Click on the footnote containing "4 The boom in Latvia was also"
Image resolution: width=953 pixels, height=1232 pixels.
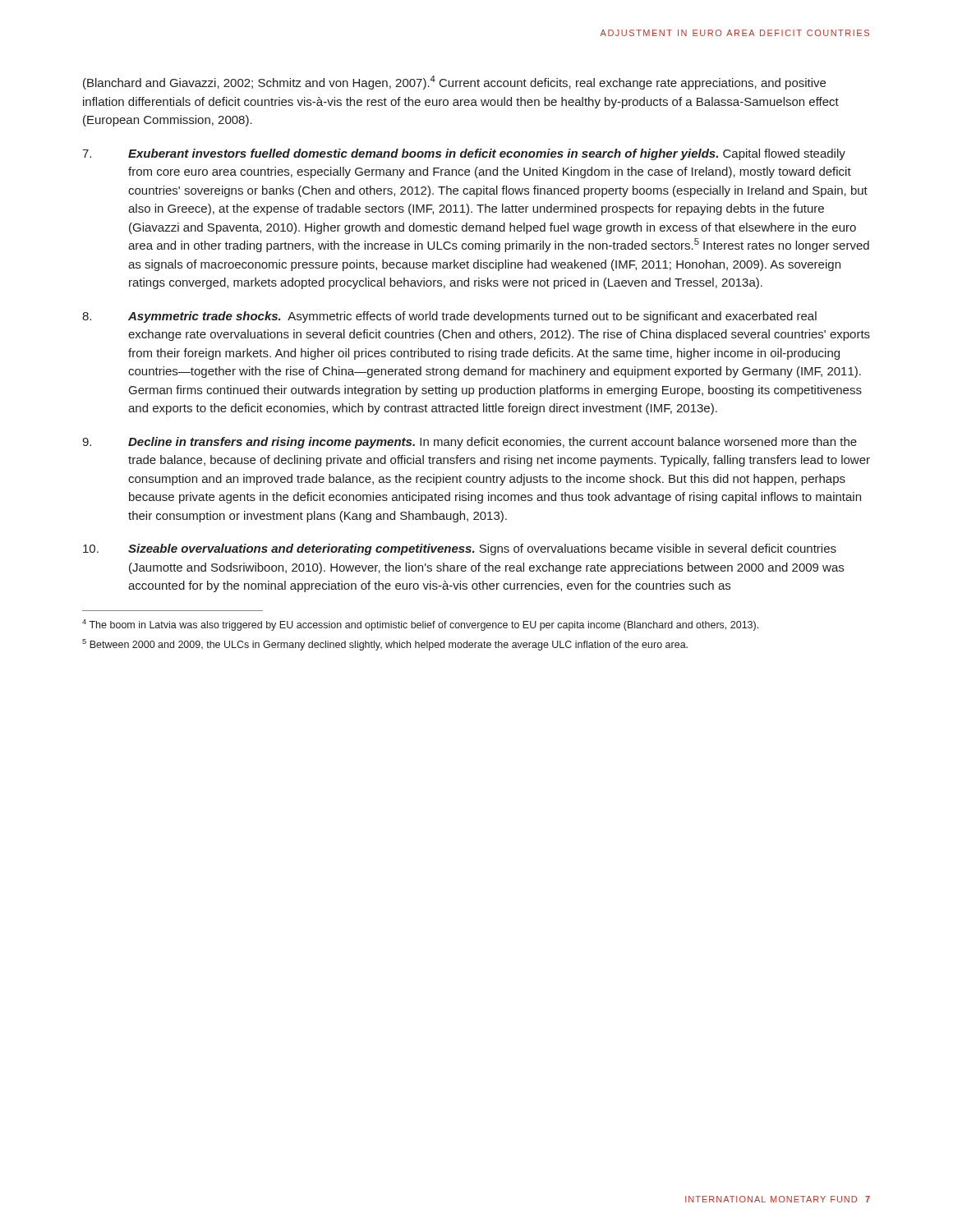coord(421,624)
